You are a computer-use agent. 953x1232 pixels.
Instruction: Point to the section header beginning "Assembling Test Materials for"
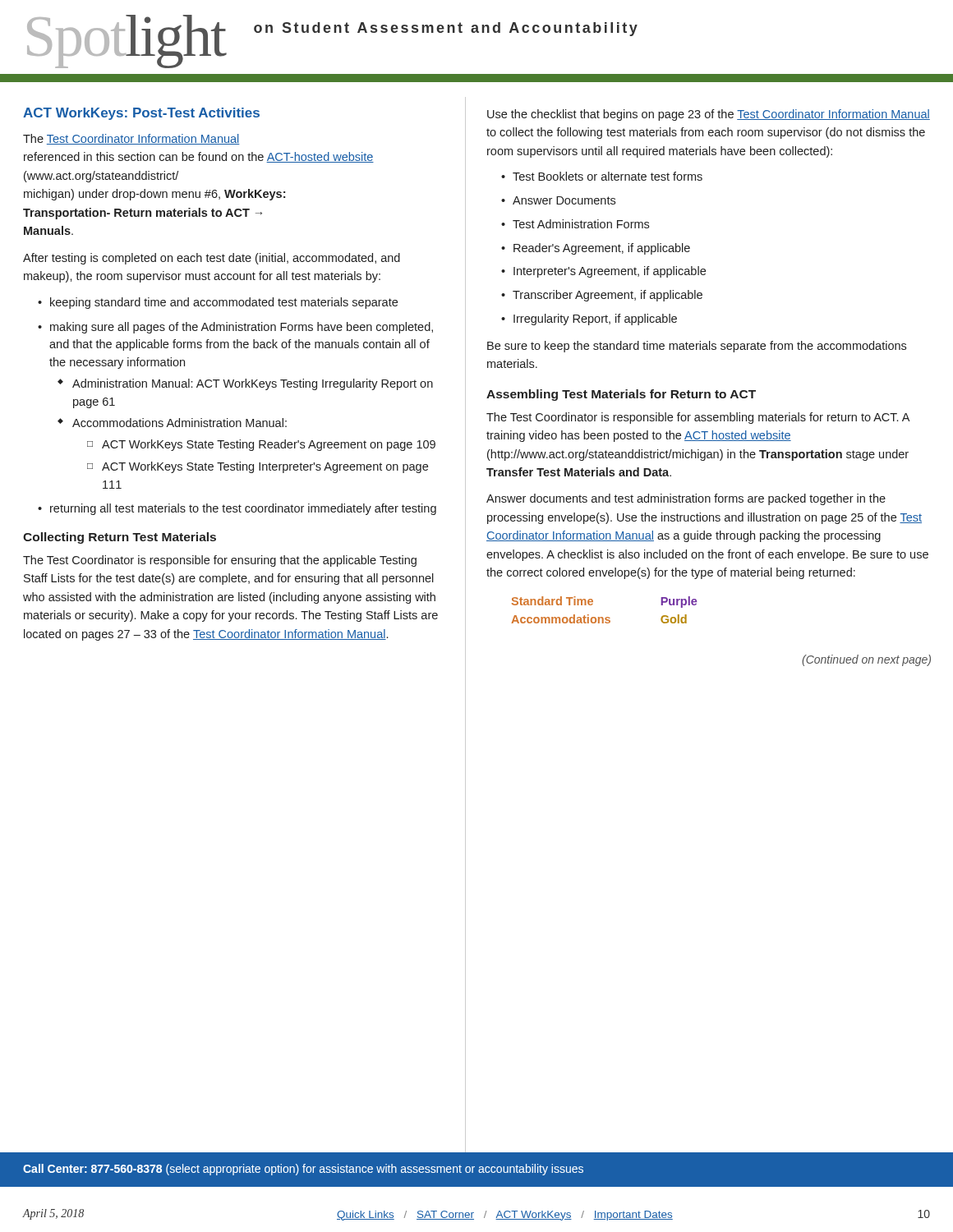tap(621, 394)
